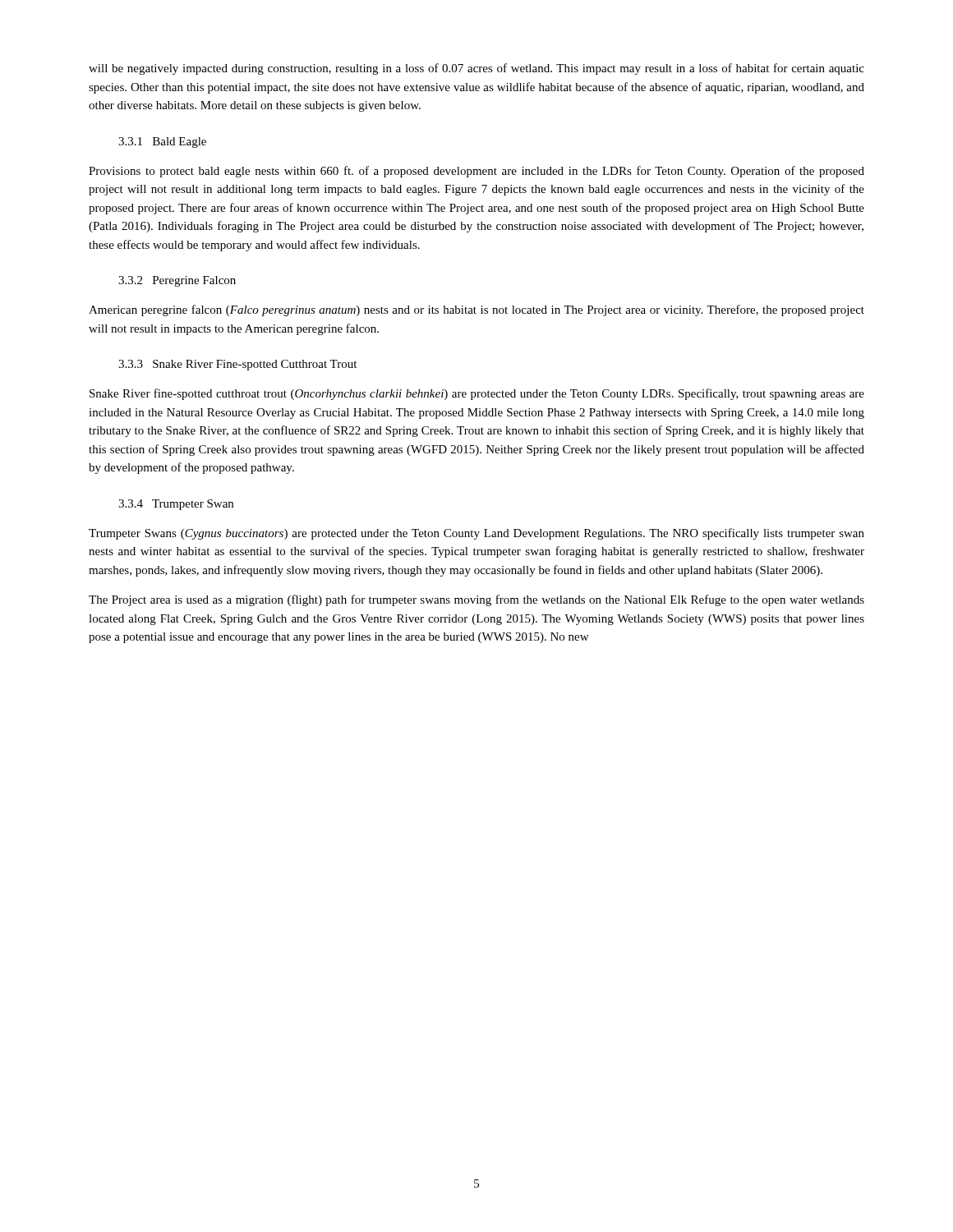Point to the section header beginning "3.3.3 Snake River Fine-spotted Cutthroat"
The image size is (953, 1232).
[238, 364]
